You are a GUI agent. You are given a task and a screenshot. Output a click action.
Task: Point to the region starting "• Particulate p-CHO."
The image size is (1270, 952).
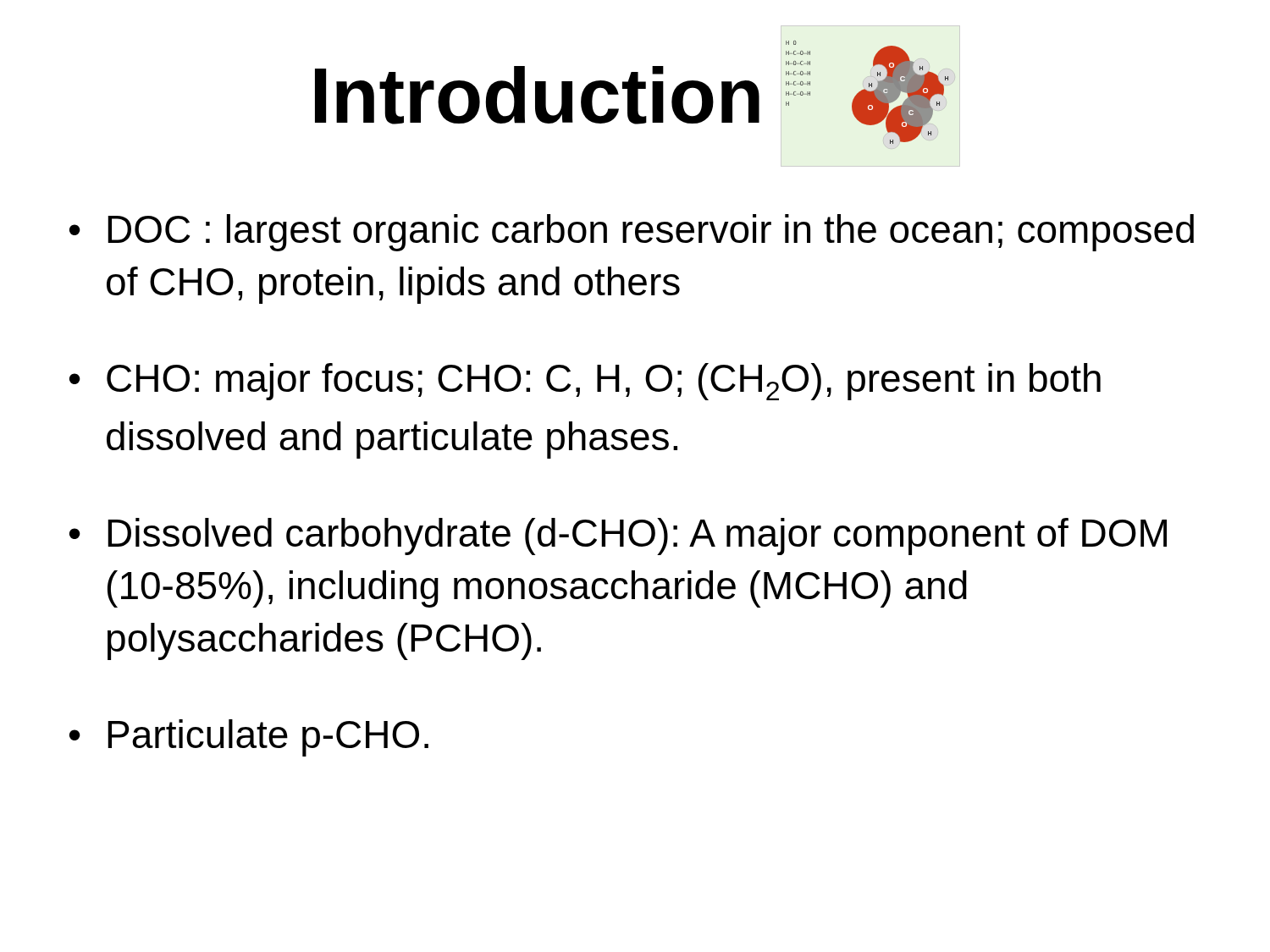click(250, 735)
